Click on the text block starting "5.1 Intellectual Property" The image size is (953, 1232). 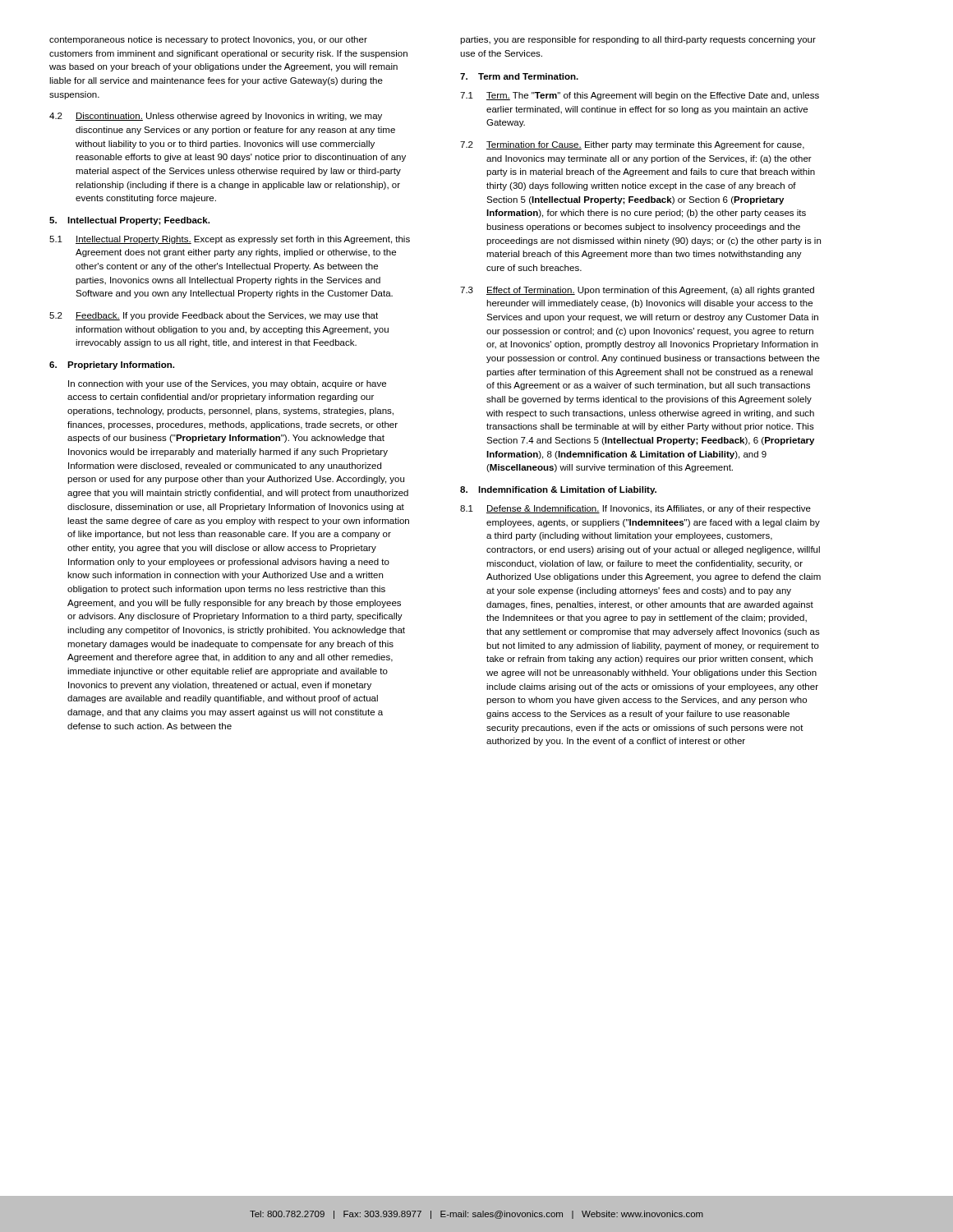coord(230,266)
